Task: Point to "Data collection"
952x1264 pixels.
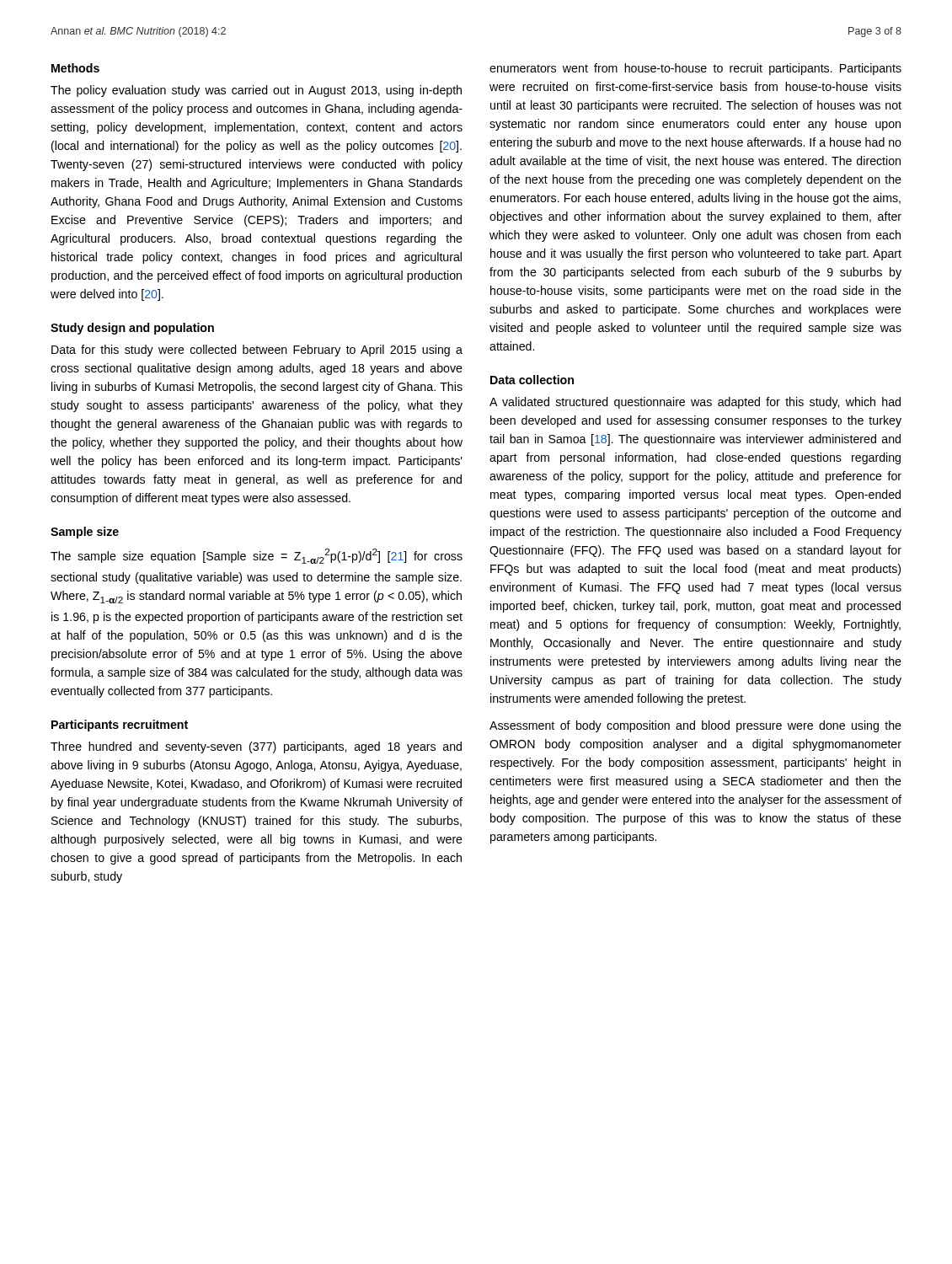Action: [x=532, y=380]
